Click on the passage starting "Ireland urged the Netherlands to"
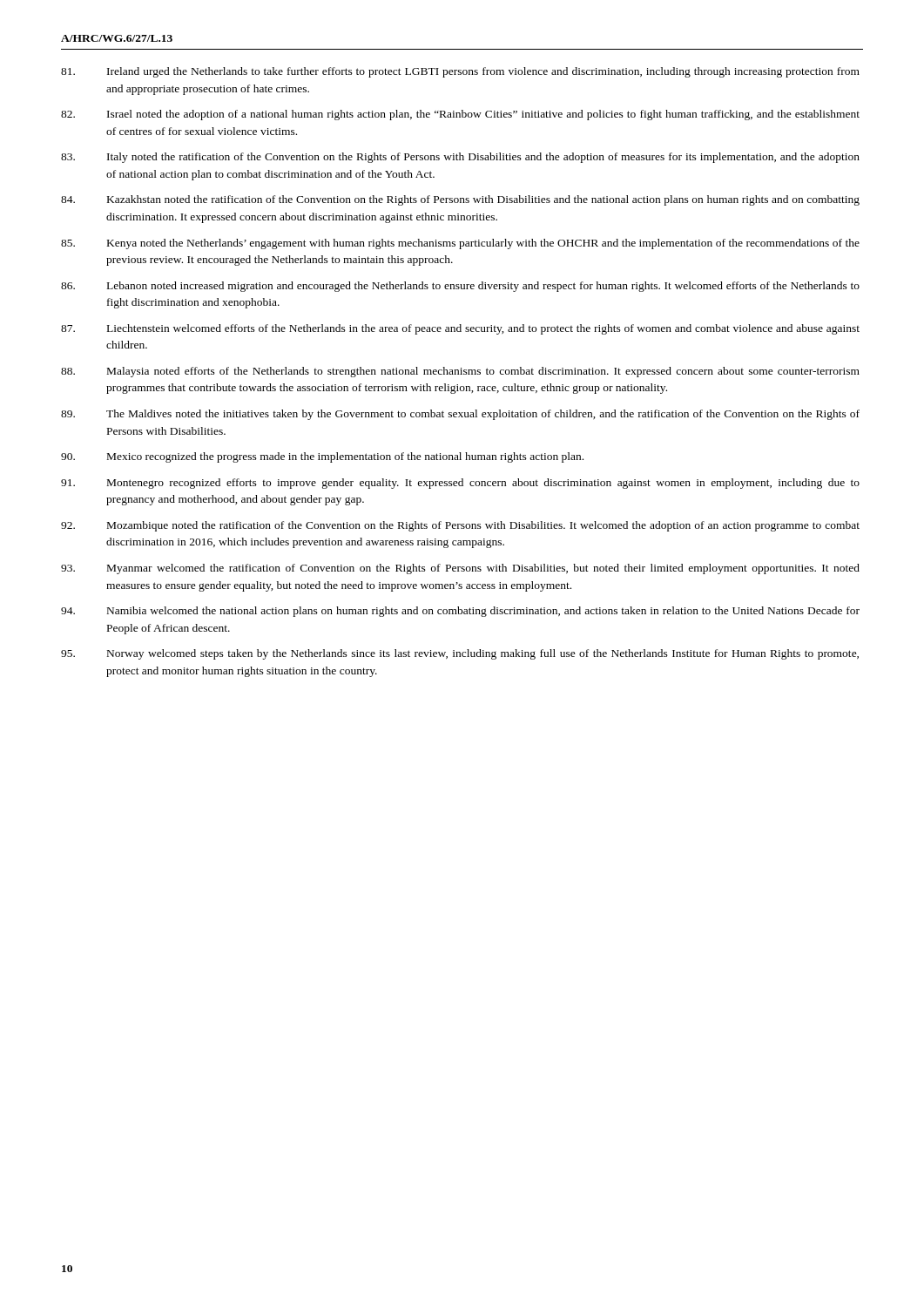 click(460, 80)
